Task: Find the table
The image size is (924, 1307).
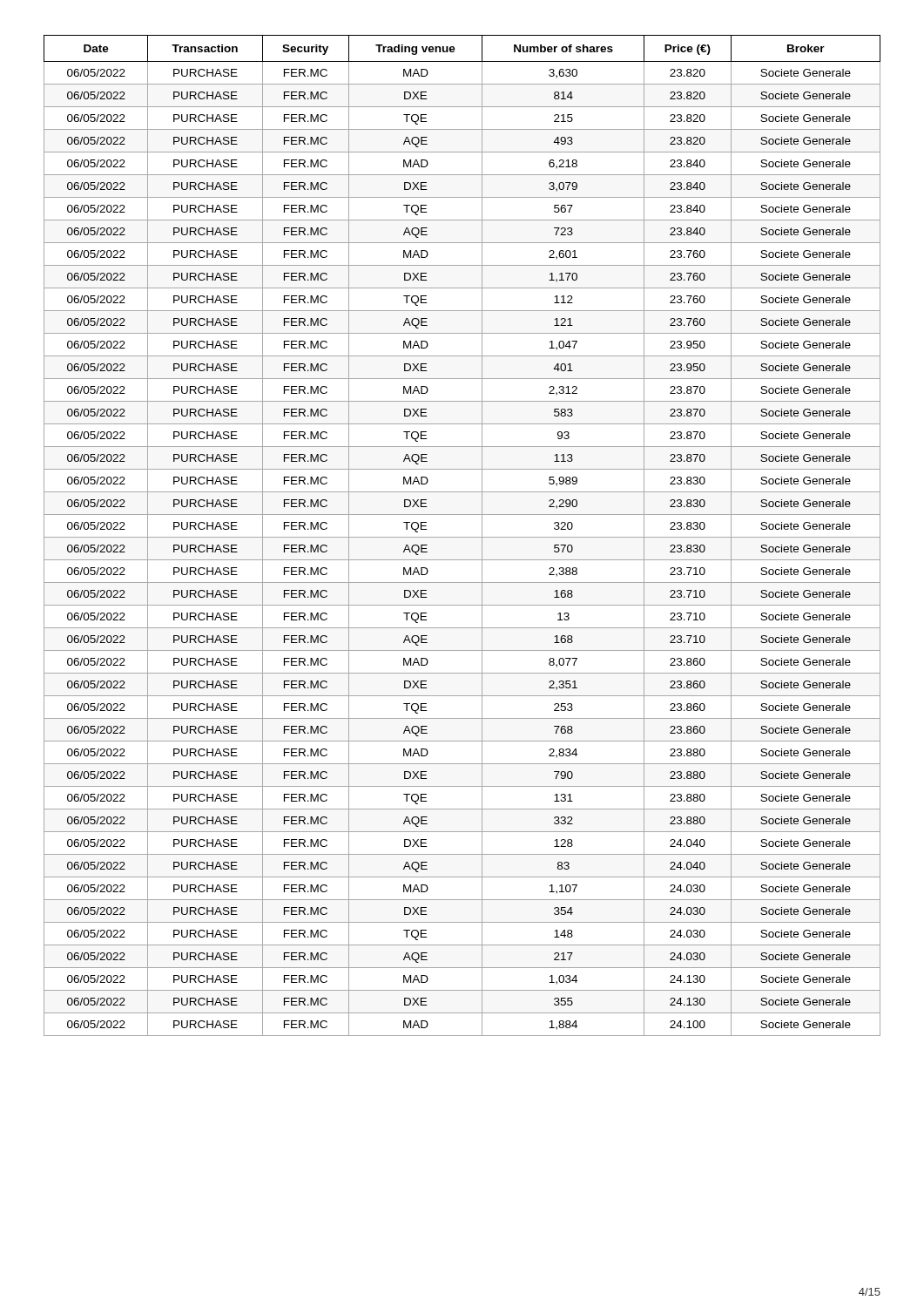Action: point(462,535)
